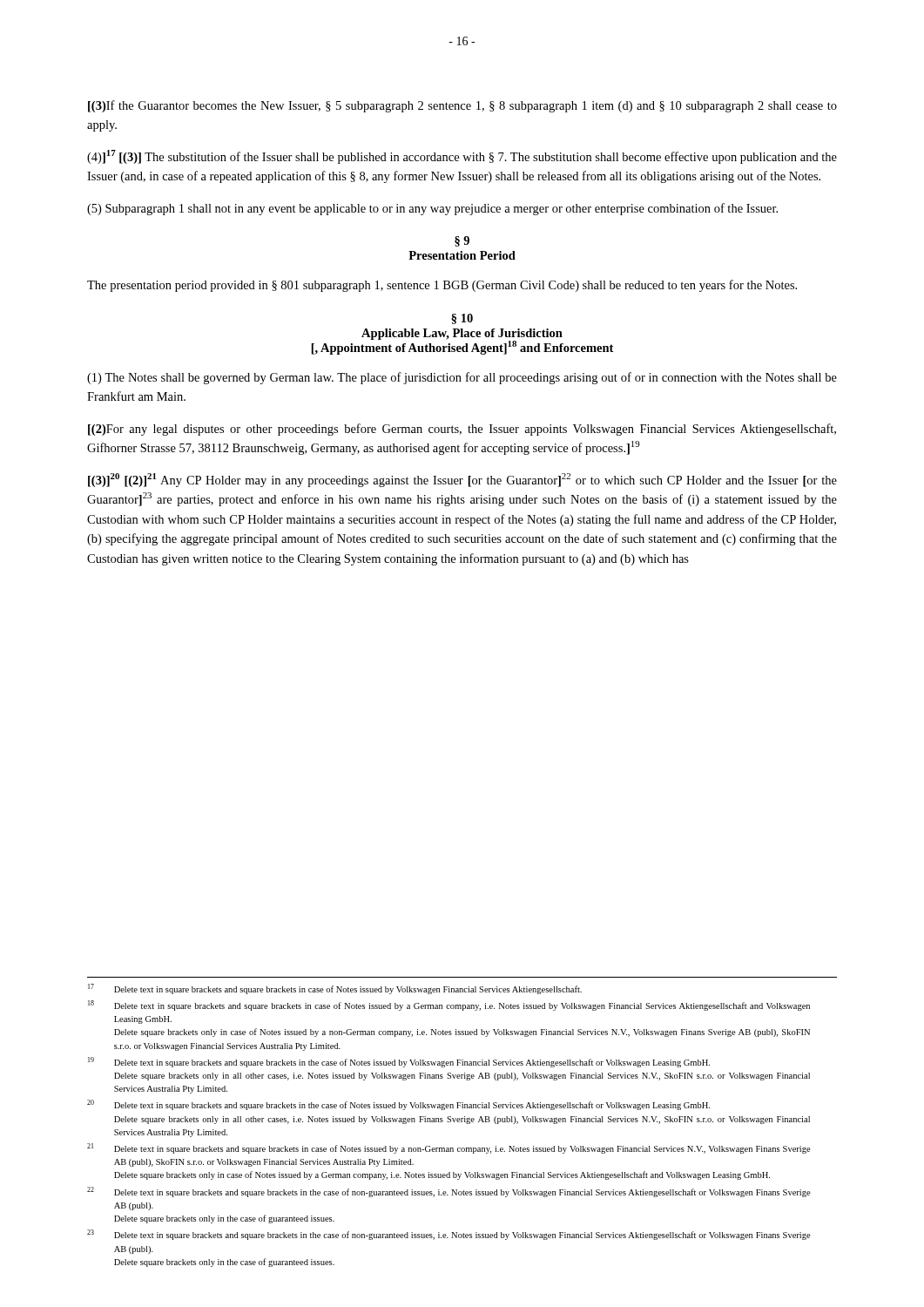Find the section header with the text "§ 9 Presentation"
The height and width of the screenshot is (1307, 924).
point(462,249)
